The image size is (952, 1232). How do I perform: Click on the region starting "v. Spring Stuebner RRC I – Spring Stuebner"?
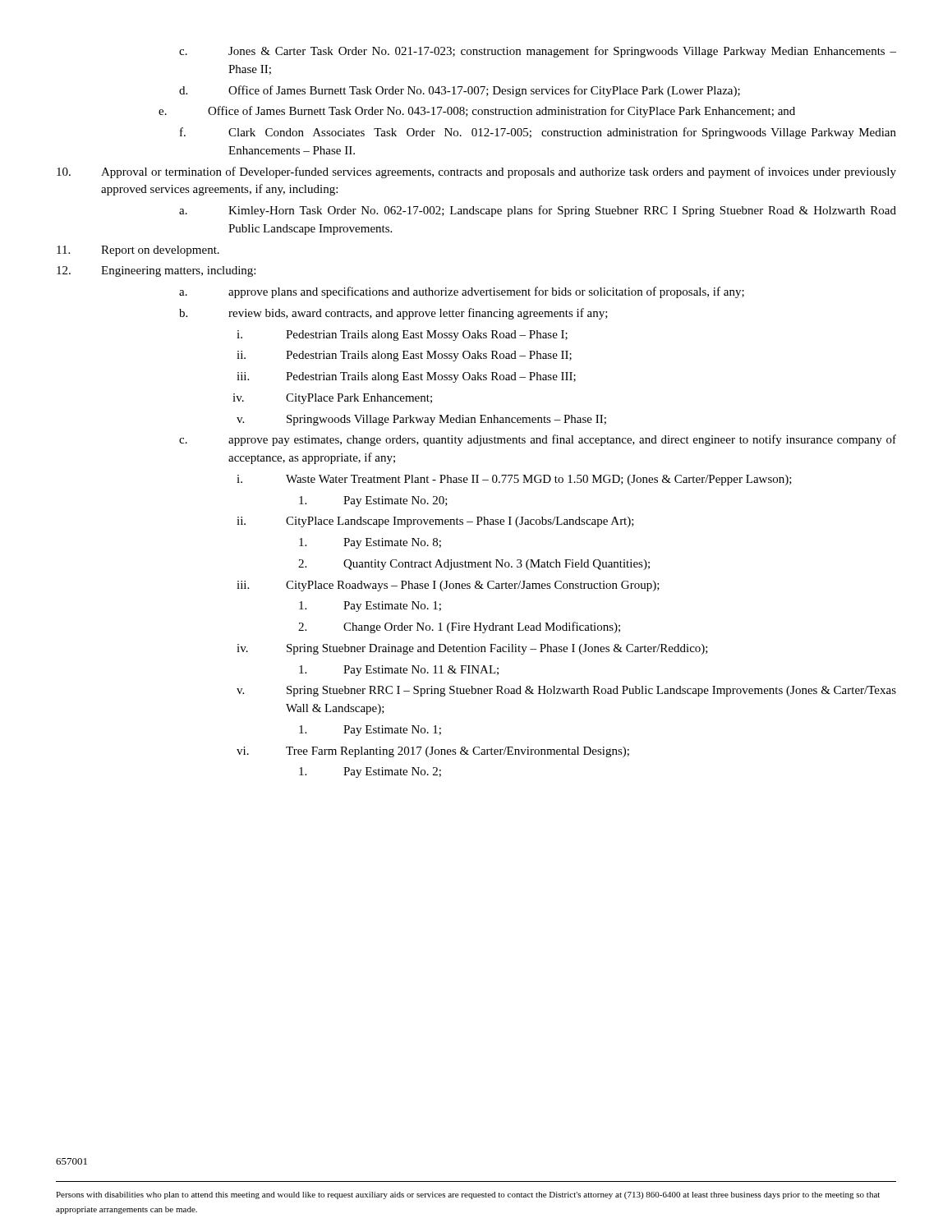558,700
